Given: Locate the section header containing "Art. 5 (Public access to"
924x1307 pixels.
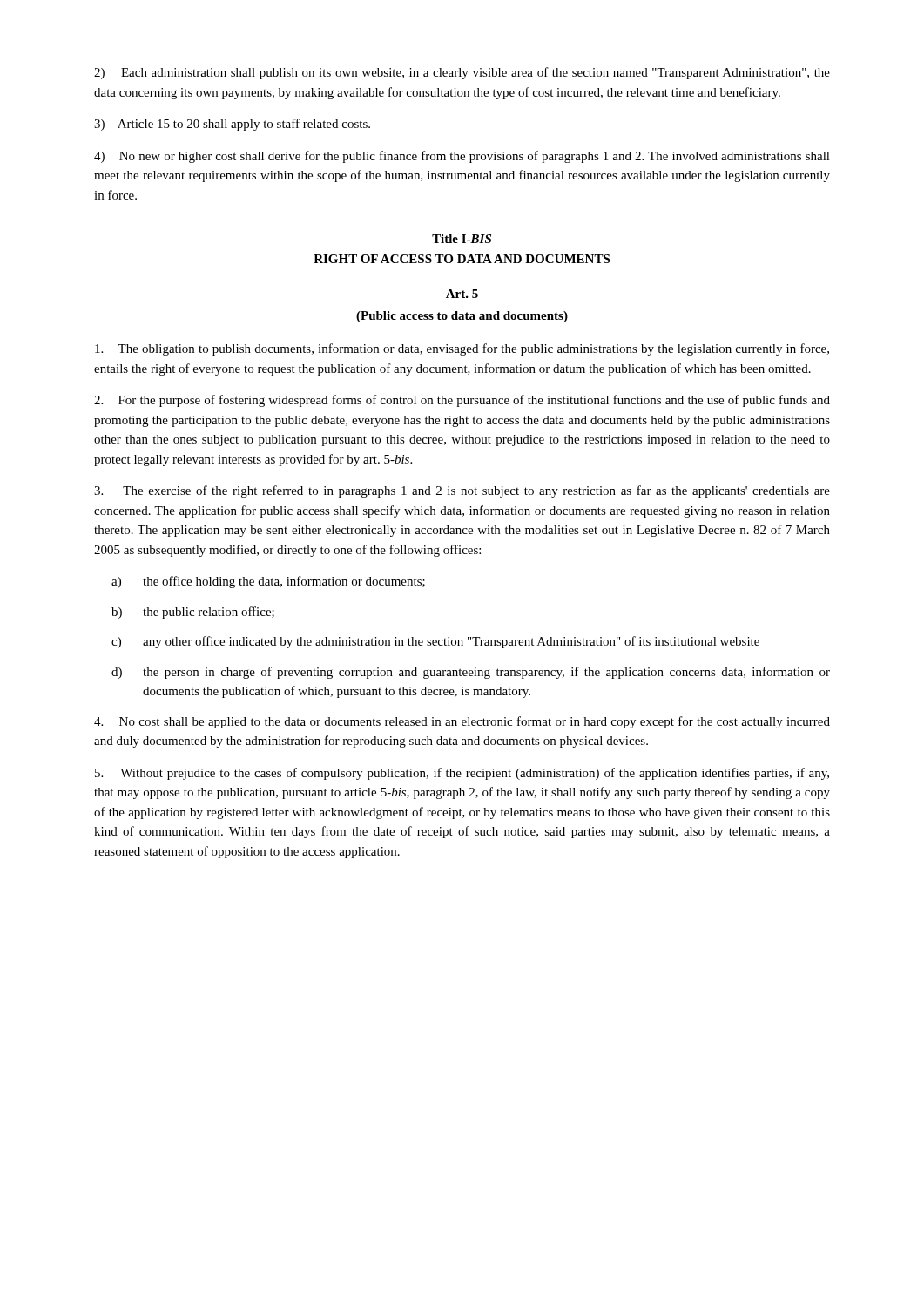Looking at the screenshot, I should (462, 305).
